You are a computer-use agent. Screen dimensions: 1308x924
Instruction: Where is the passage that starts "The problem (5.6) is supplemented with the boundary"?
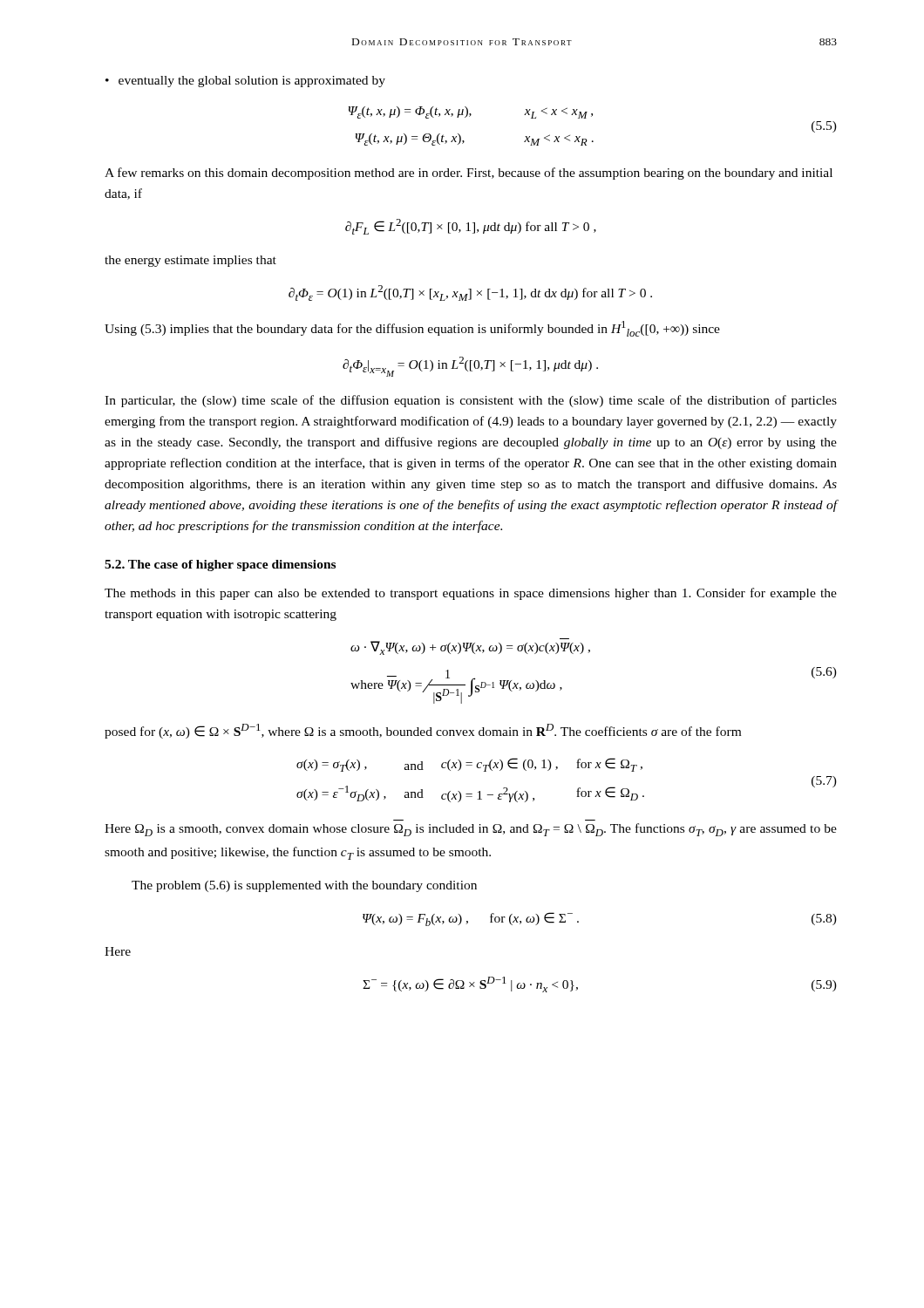(x=291, y=885)
